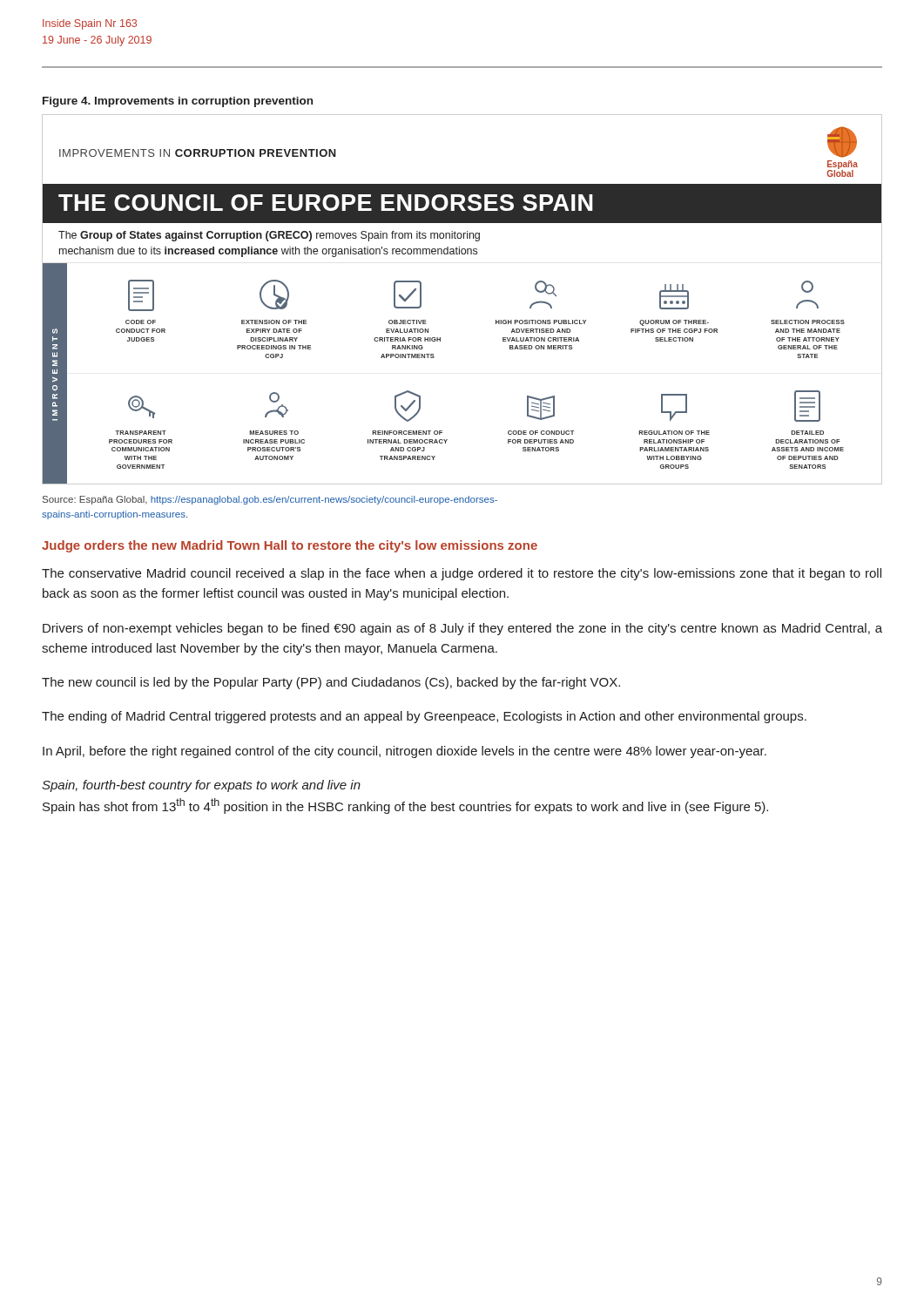Click on the text block that says "In April, before the right regained control"

point(404,750)
